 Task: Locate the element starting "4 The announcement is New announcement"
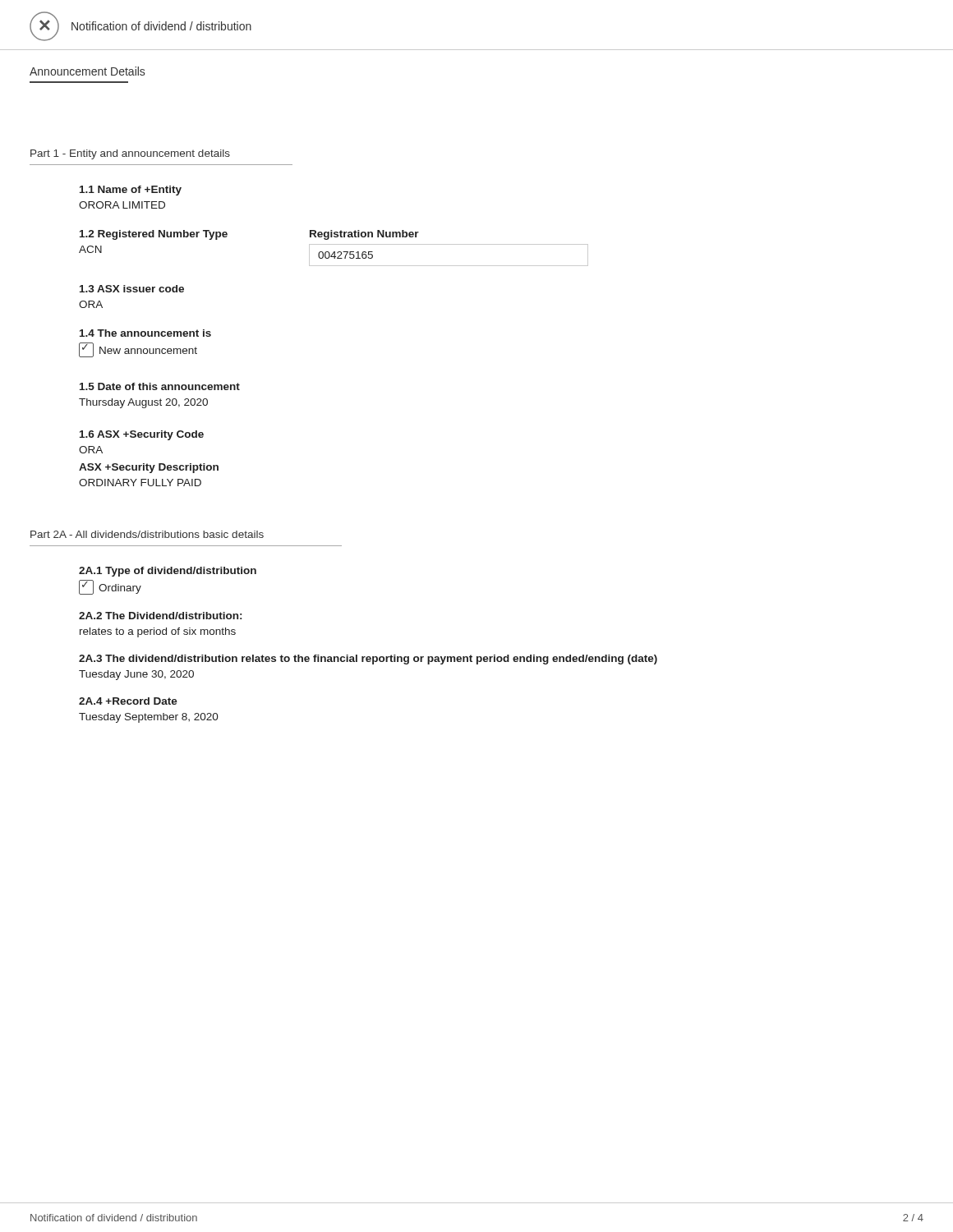(x=145, y=333)
